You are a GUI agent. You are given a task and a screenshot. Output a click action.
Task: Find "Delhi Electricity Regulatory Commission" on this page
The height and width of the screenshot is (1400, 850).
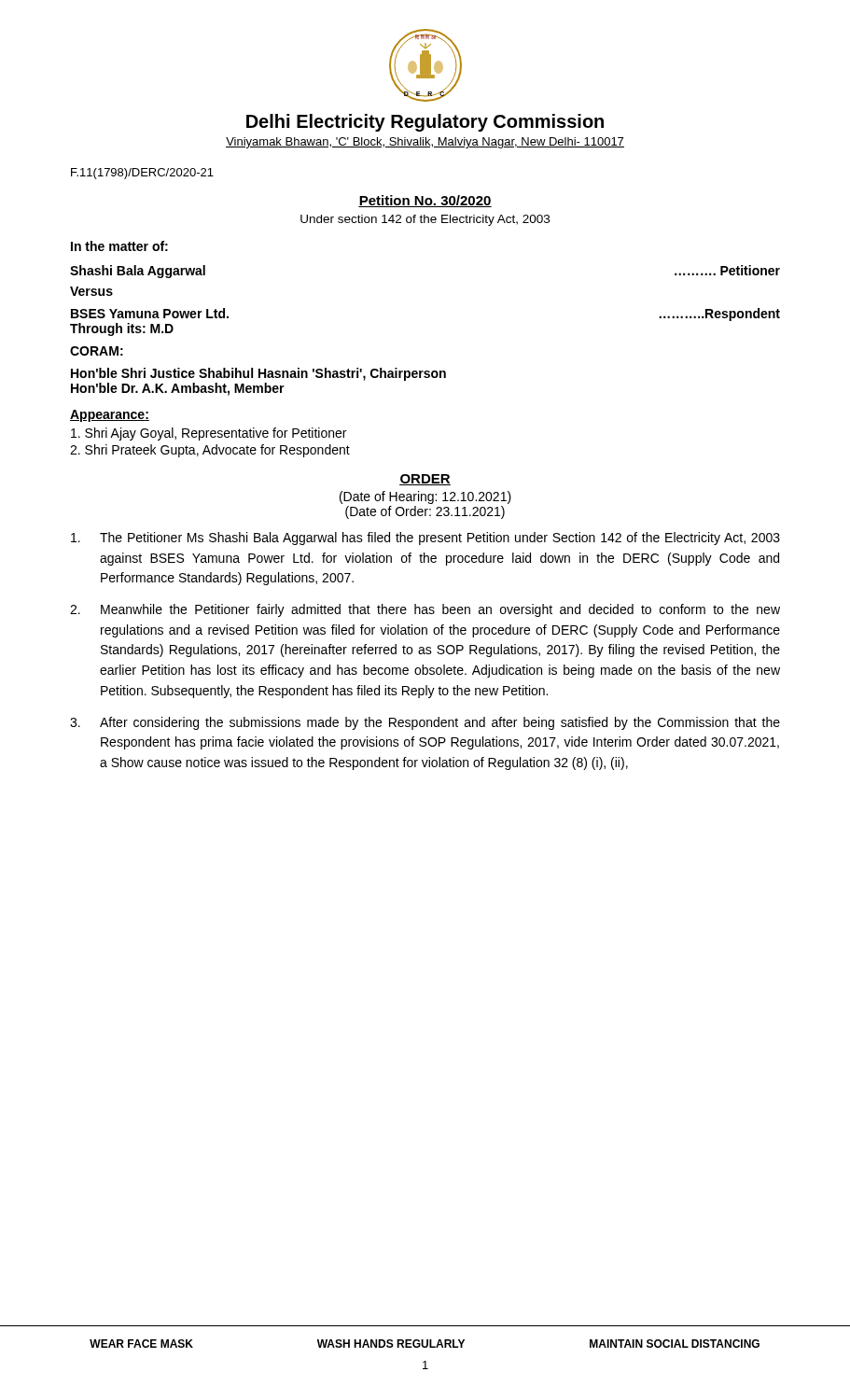click(x=425, y=121)
